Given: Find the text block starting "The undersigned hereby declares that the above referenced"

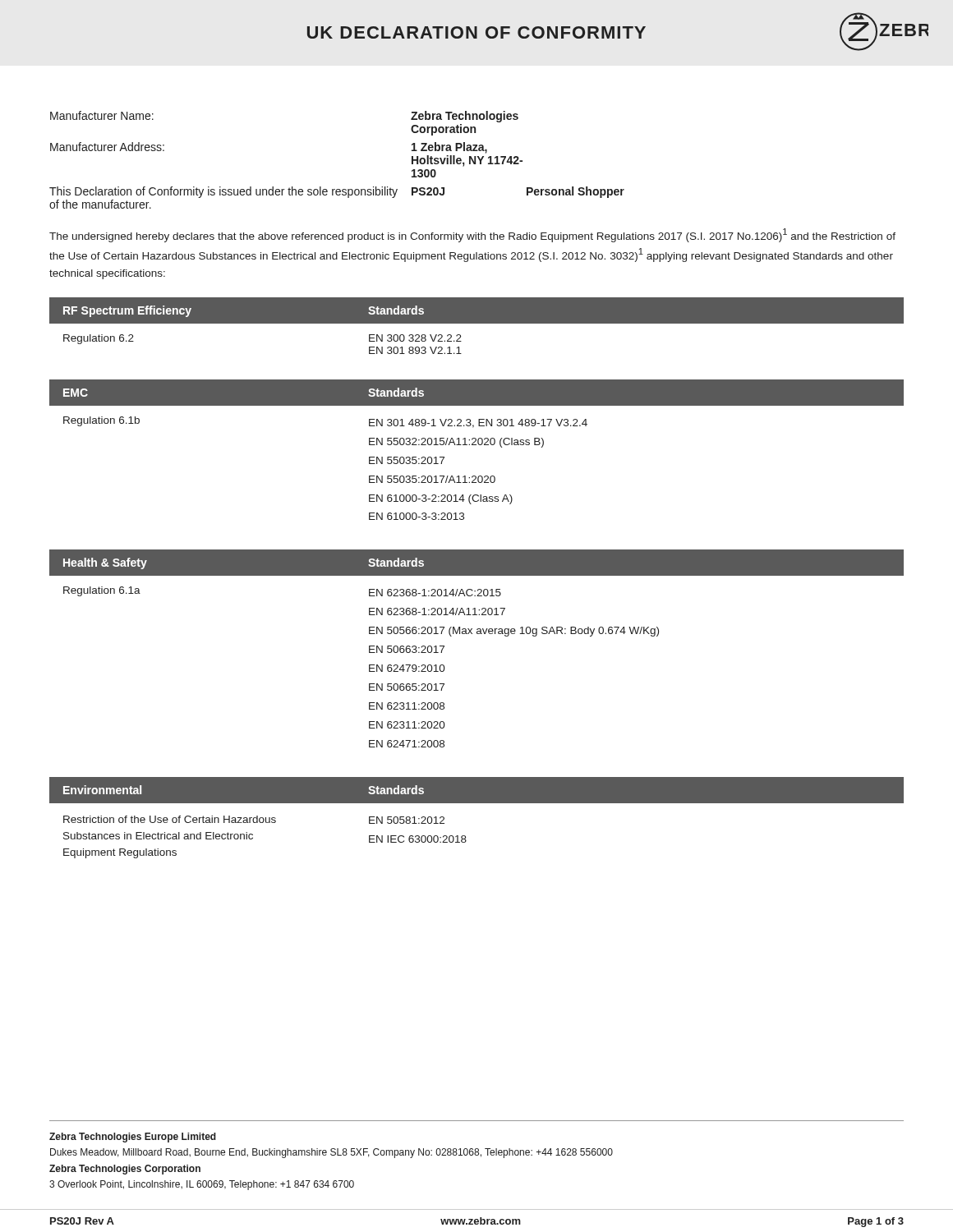Looking at the screenshot, I should pyautogui.click(x=472, y=253).
